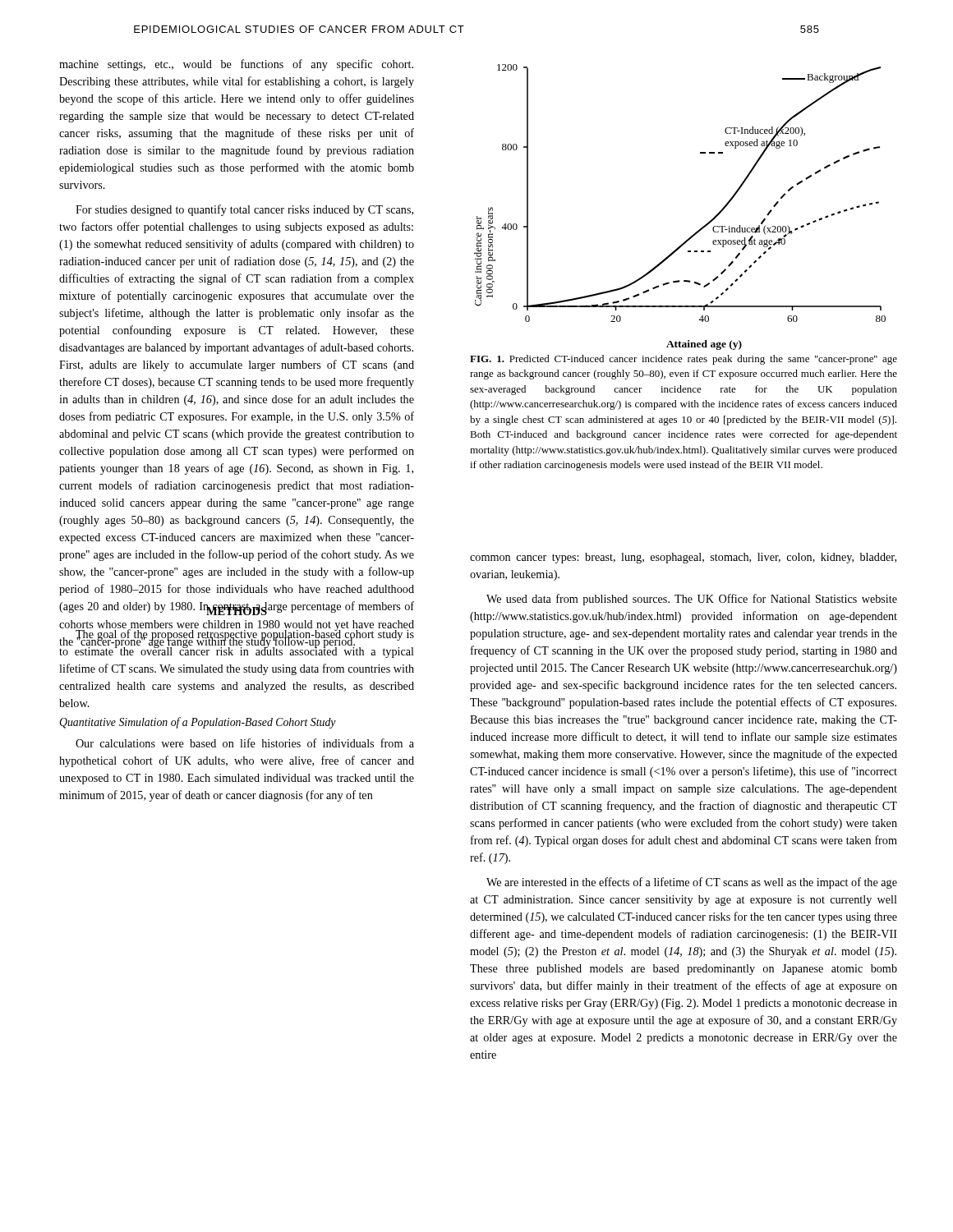Find the block on this page that starts "The goal of"
This screenshot has height=1232, width=953.
click(x=237, y=669)
